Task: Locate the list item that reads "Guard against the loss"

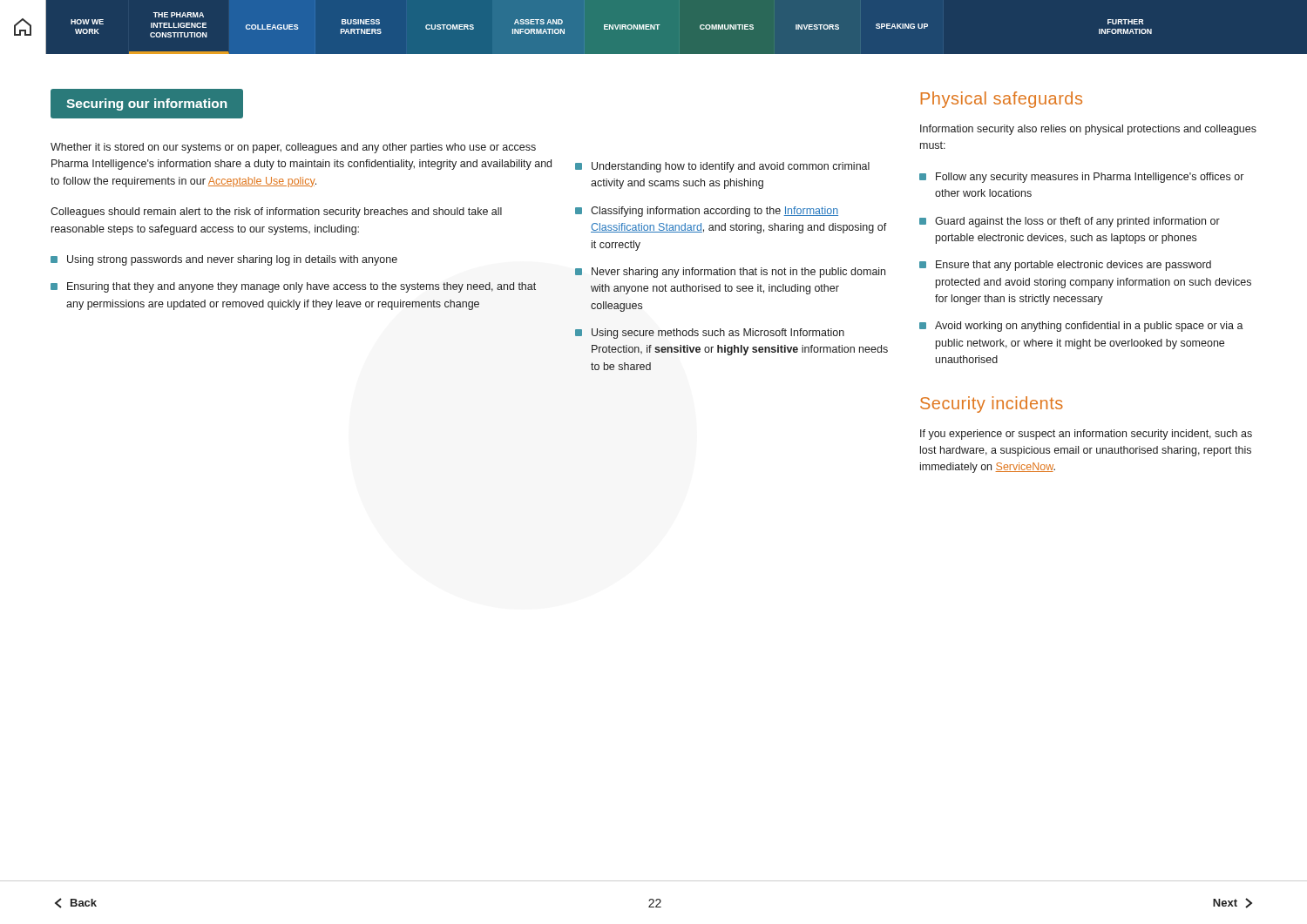Action: pos(1089,230)
